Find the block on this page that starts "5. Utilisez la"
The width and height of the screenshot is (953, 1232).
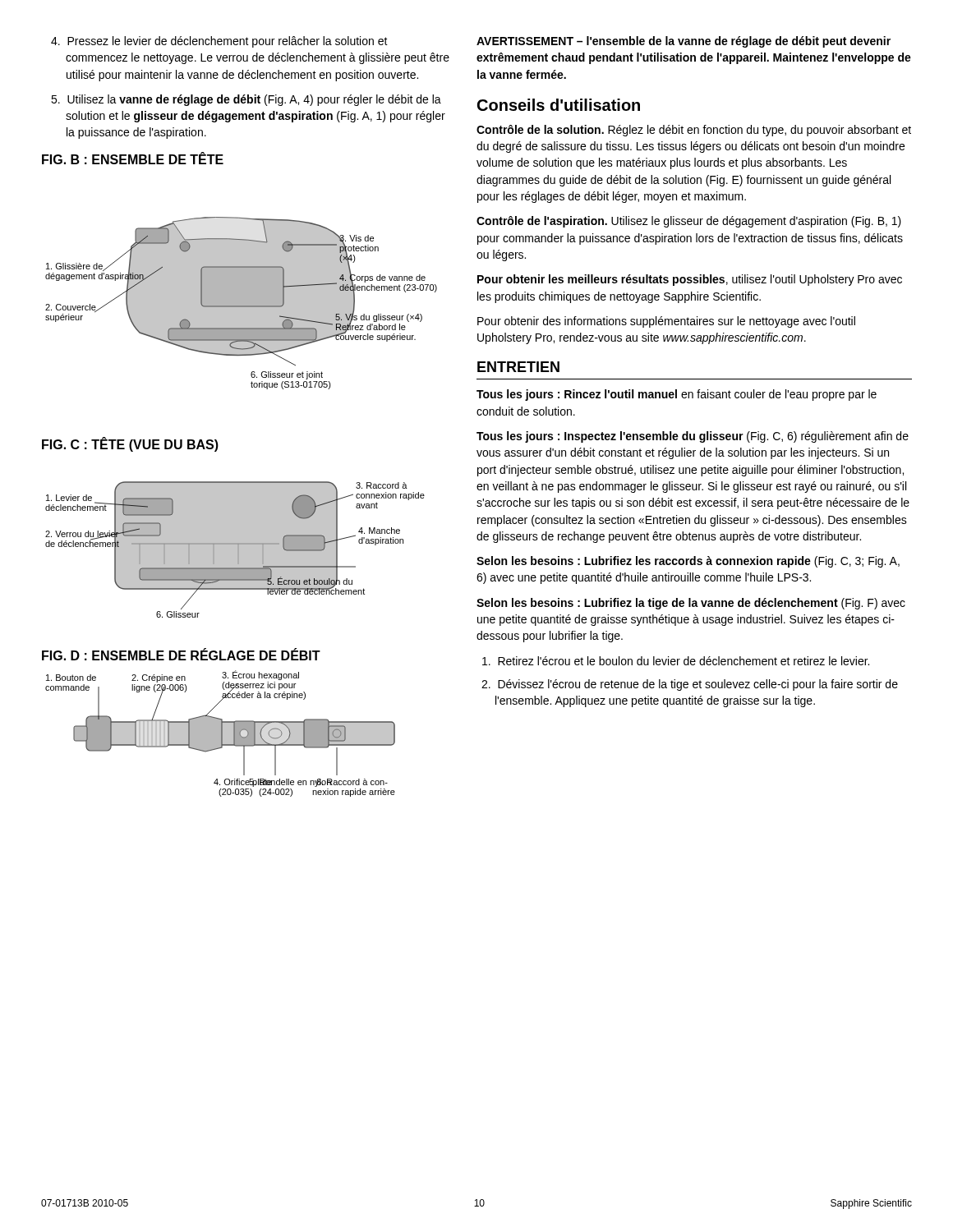248,116
